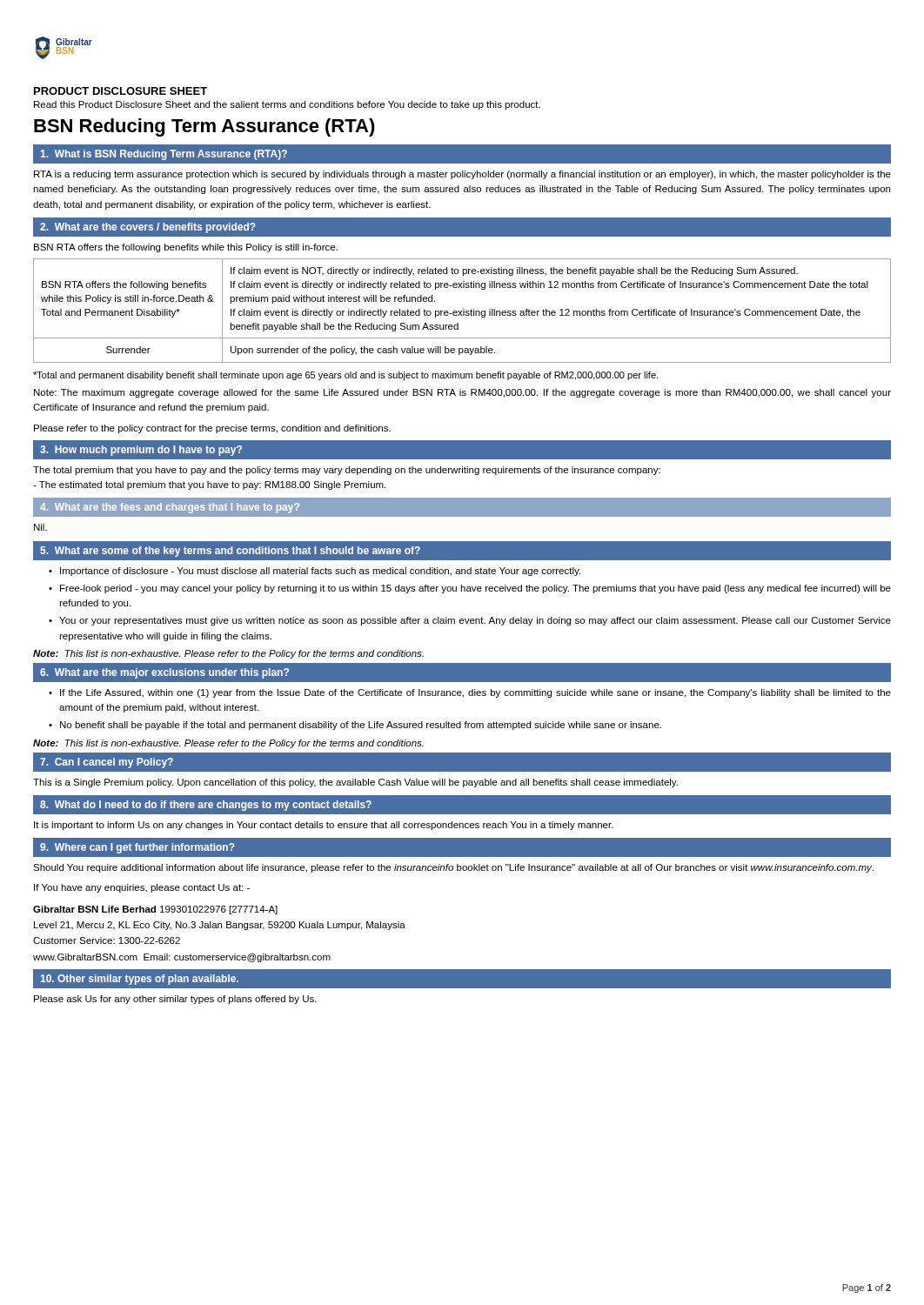Viewport: 924px width, 1305px height.
Task: Select the title with the text "PRODUCT DISCLOSURE SHEET"
Action: (120, 91)
